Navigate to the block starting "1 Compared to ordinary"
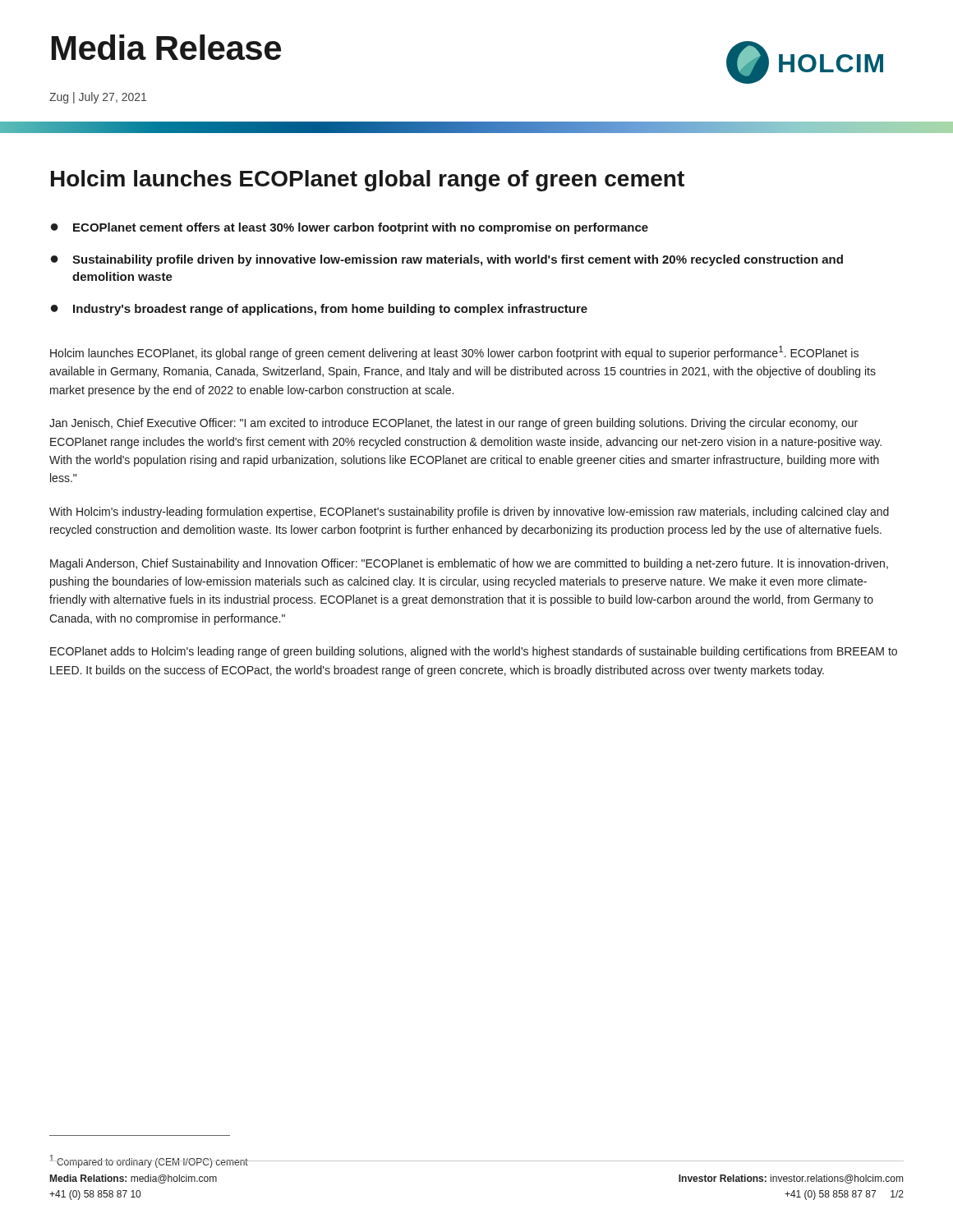953x1232 pixels. 149,1161
